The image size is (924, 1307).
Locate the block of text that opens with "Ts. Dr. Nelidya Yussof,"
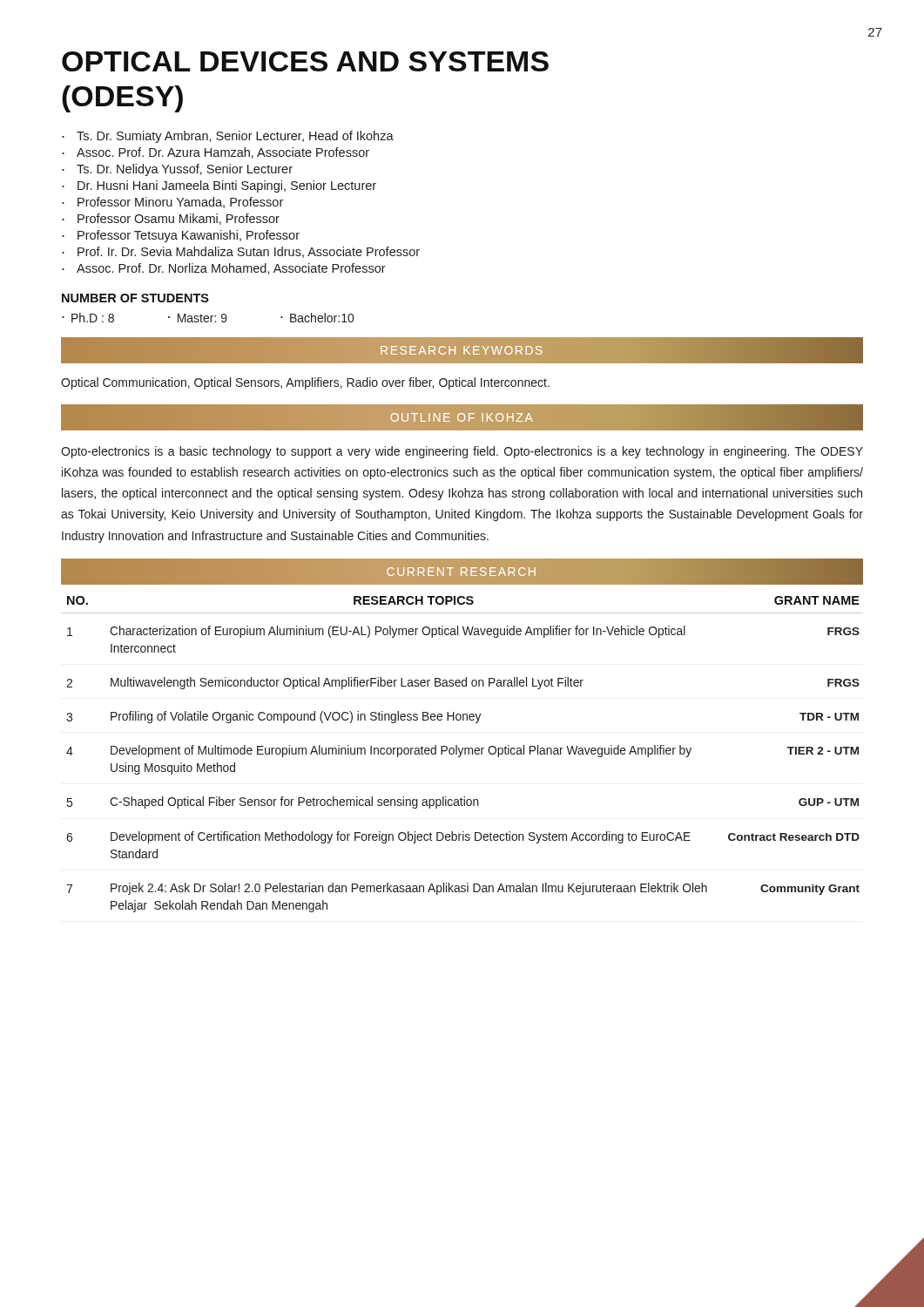click(185, 169)
